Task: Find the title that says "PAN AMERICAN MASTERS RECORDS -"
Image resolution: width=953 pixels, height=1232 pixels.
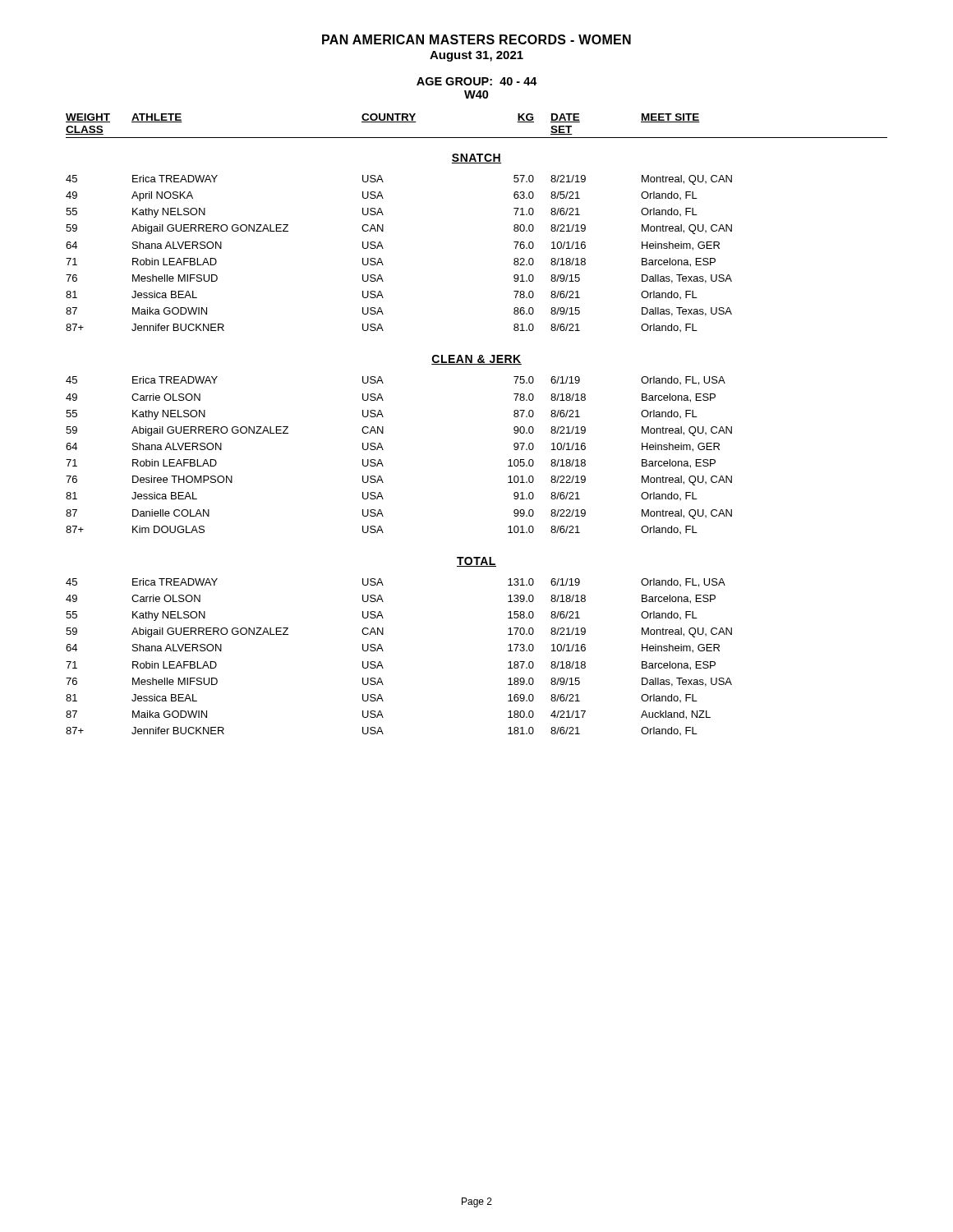Action: [476, 47]
